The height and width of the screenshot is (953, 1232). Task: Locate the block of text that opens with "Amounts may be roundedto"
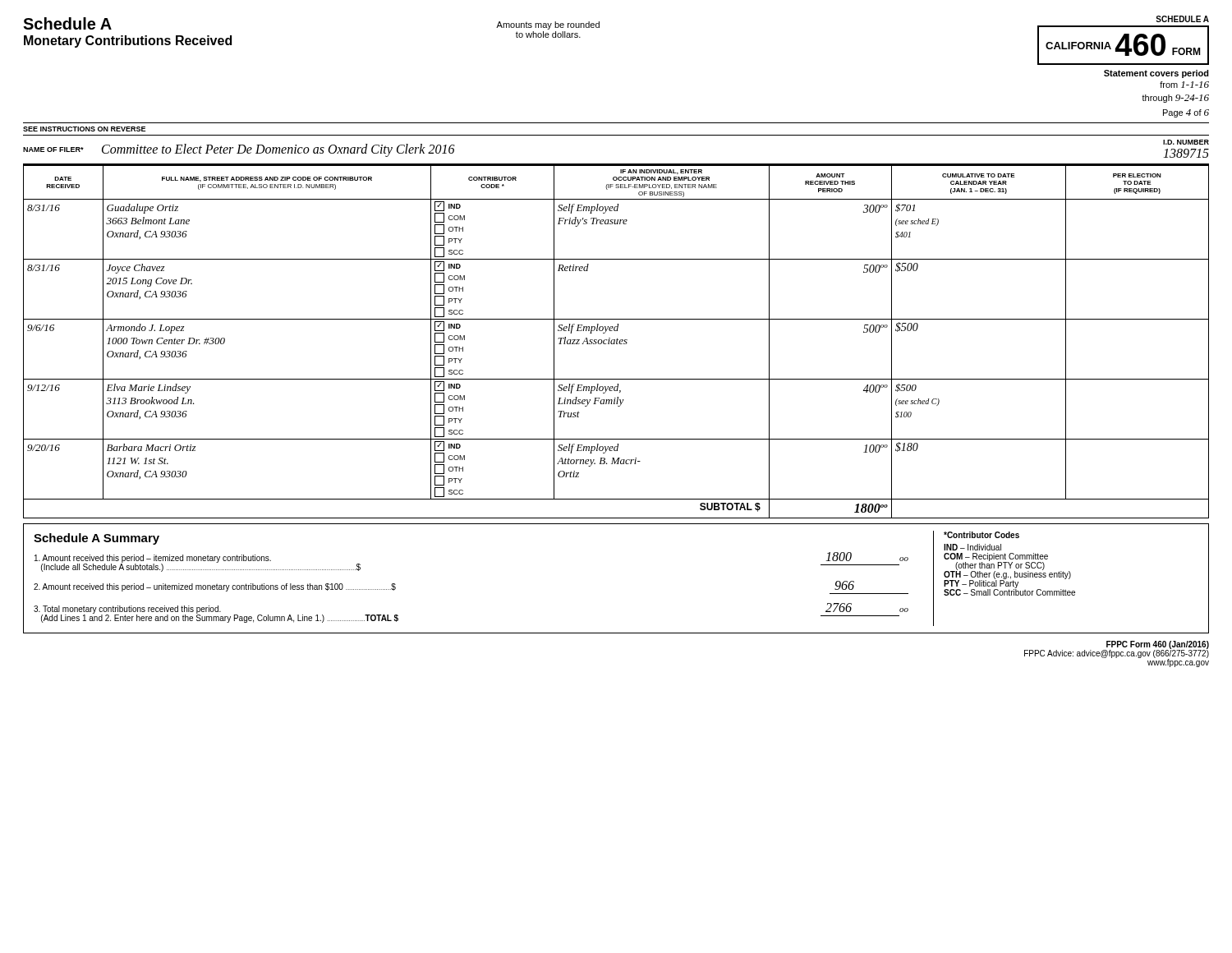(x=548, y=30)
